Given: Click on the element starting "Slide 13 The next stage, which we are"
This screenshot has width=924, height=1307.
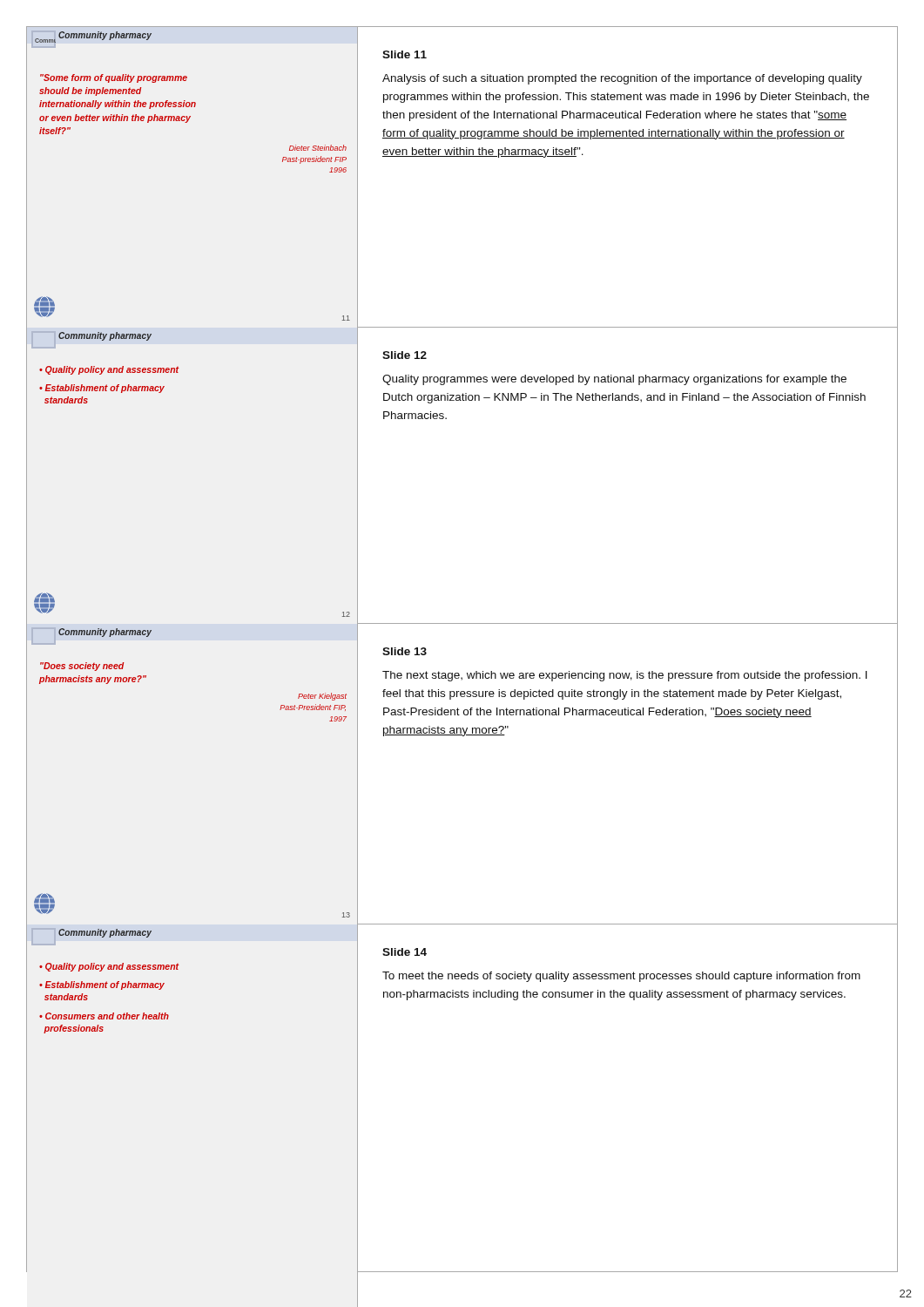Looking at the screenshot, I should coord(627,691).
